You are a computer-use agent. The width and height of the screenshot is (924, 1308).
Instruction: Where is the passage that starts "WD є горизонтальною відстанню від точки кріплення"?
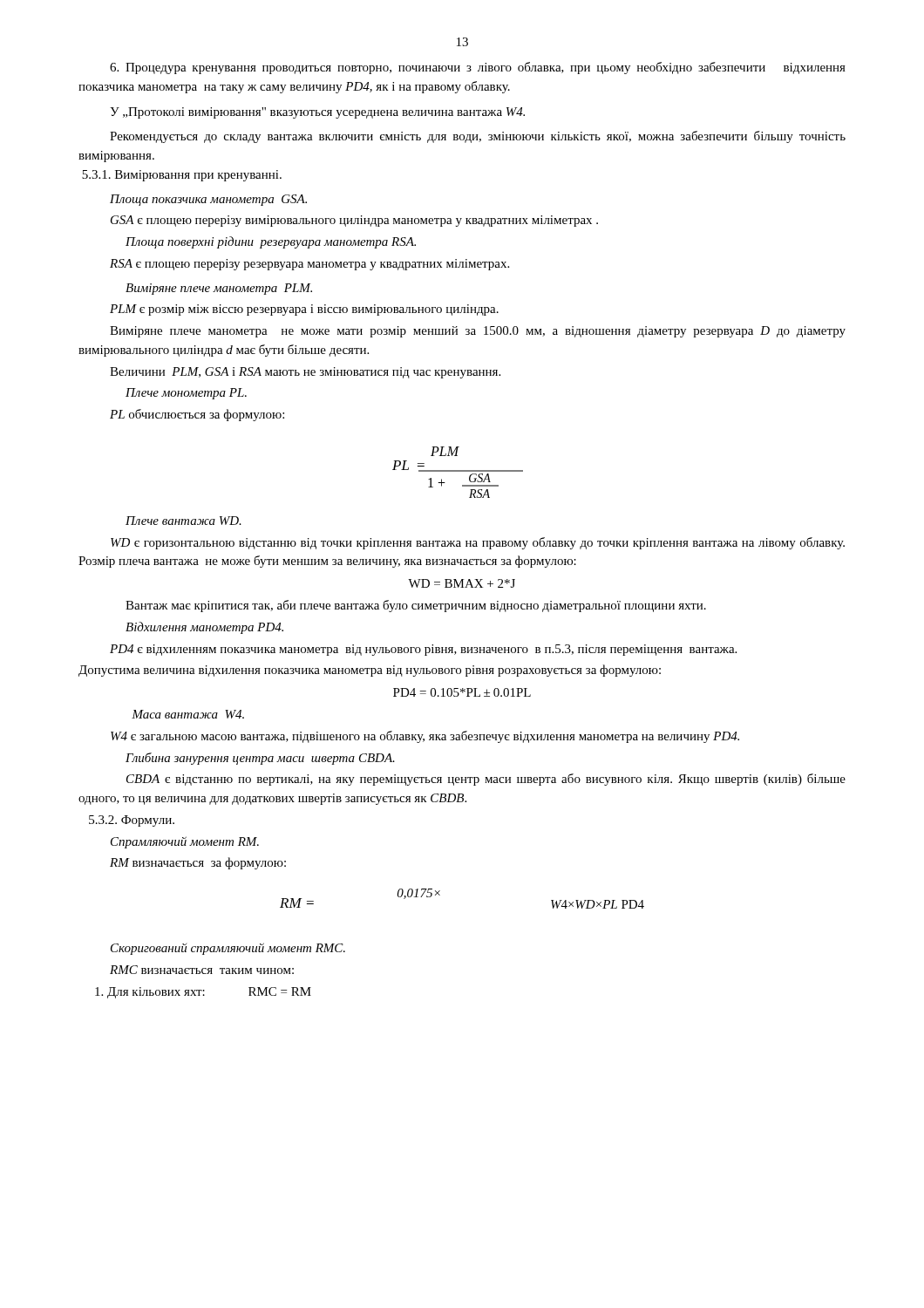click(462, 551)
